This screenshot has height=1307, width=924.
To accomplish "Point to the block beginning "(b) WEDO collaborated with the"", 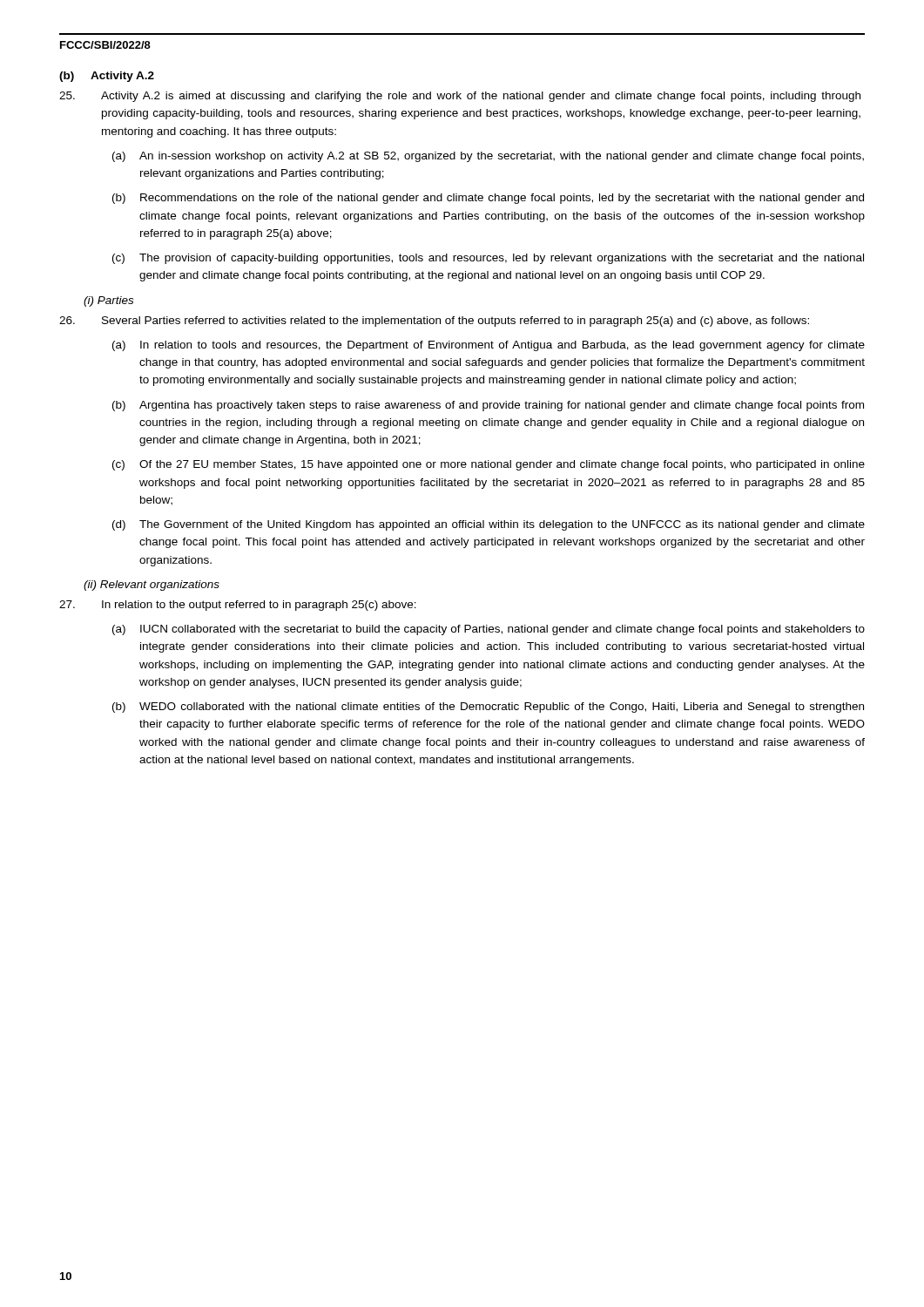I will tap(488, 733).
